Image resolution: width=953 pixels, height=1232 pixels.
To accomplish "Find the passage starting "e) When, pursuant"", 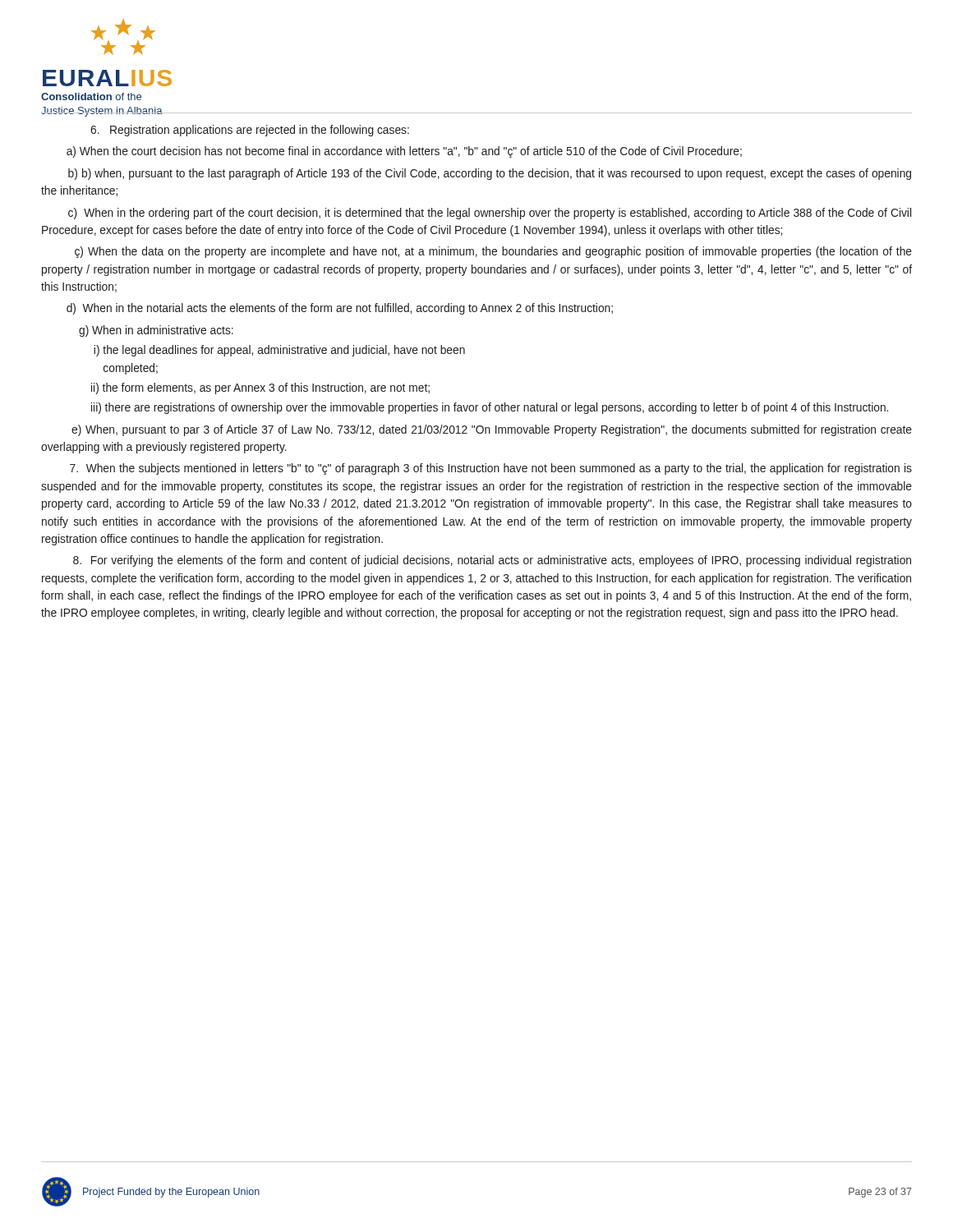I will click(476, 438).
